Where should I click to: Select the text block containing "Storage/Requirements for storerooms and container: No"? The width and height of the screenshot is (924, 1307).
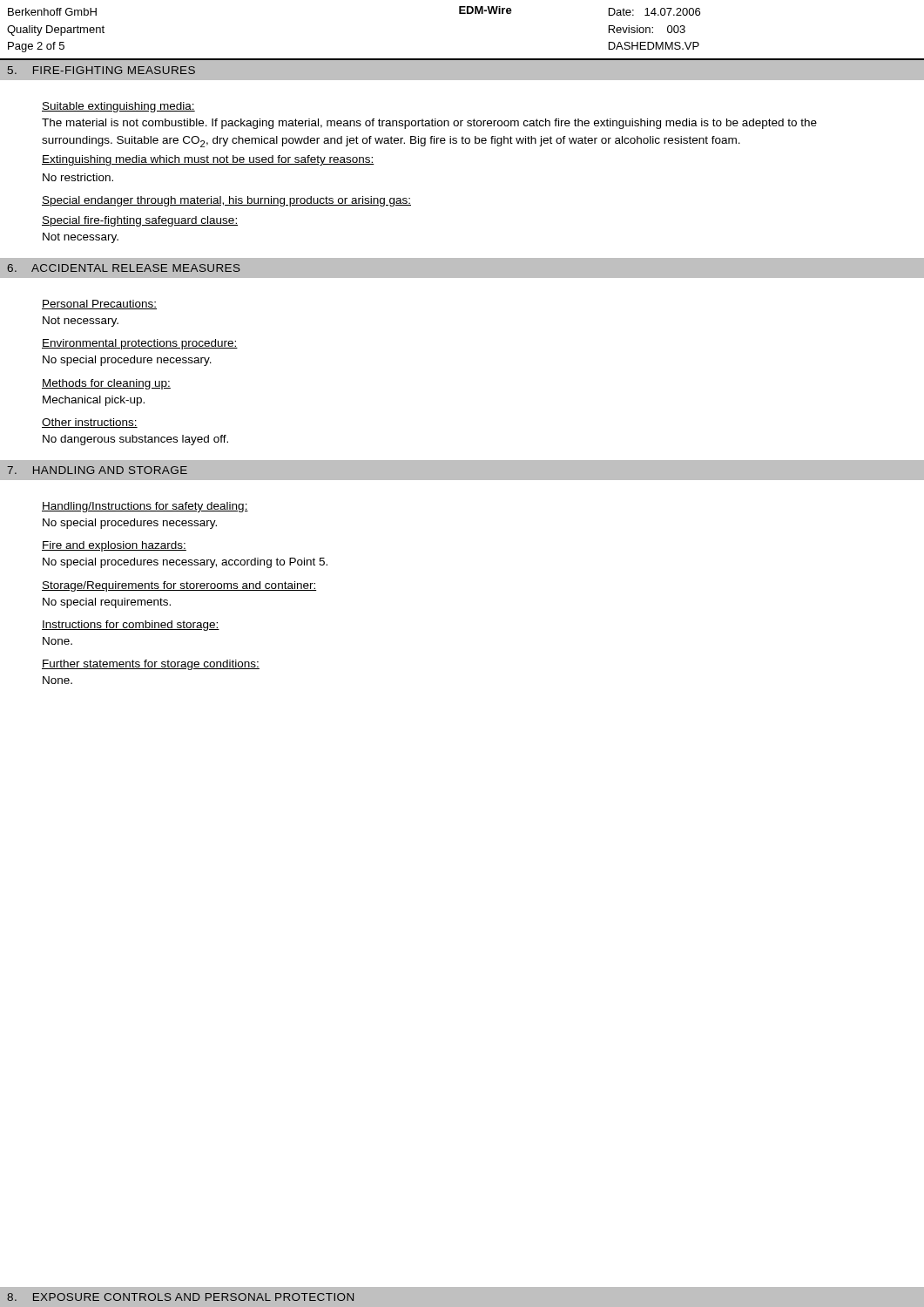point(179,586)
